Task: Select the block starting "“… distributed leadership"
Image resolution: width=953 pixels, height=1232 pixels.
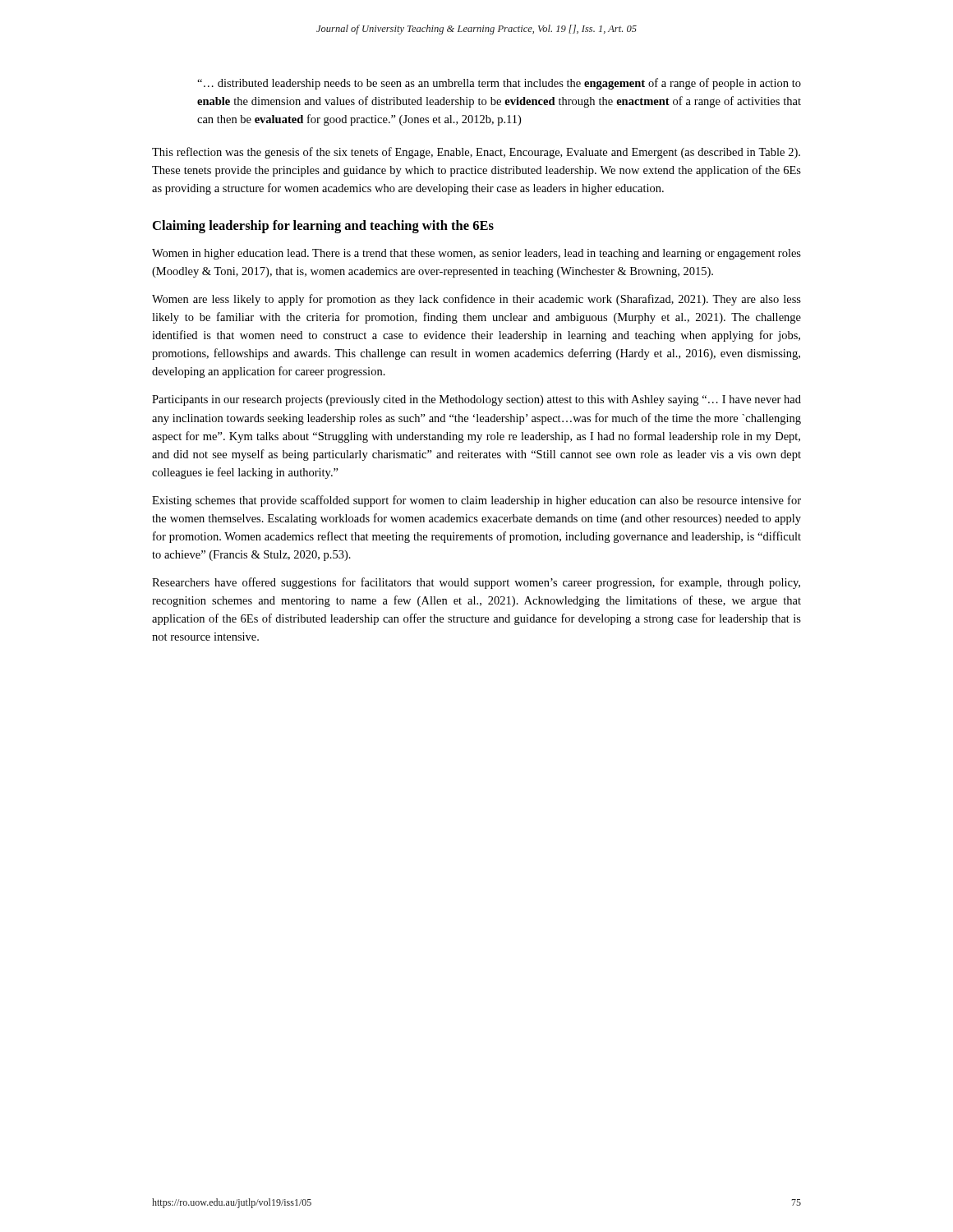Action: point(499,101)
